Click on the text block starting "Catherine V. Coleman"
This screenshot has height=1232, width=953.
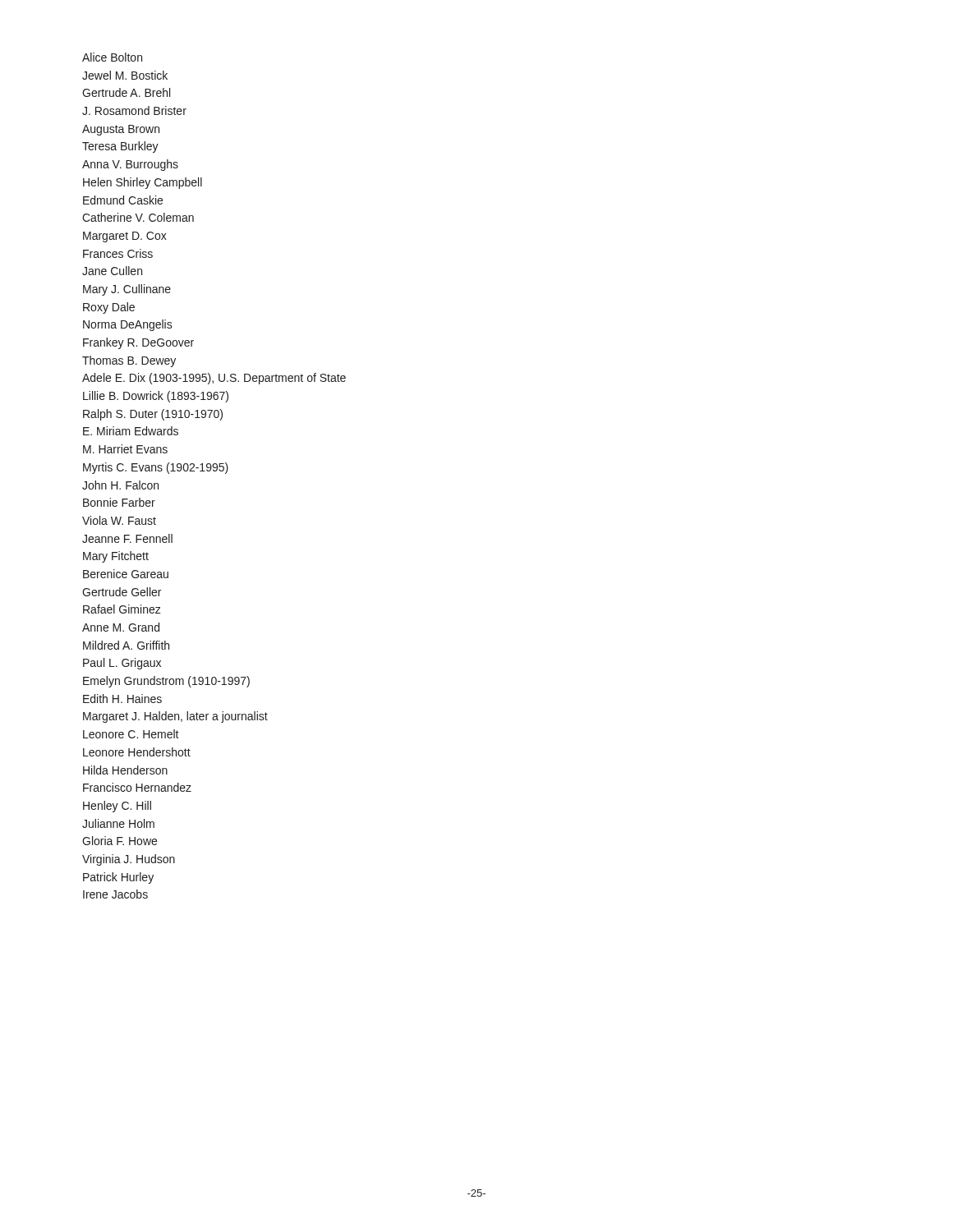[x=138, y=218]
